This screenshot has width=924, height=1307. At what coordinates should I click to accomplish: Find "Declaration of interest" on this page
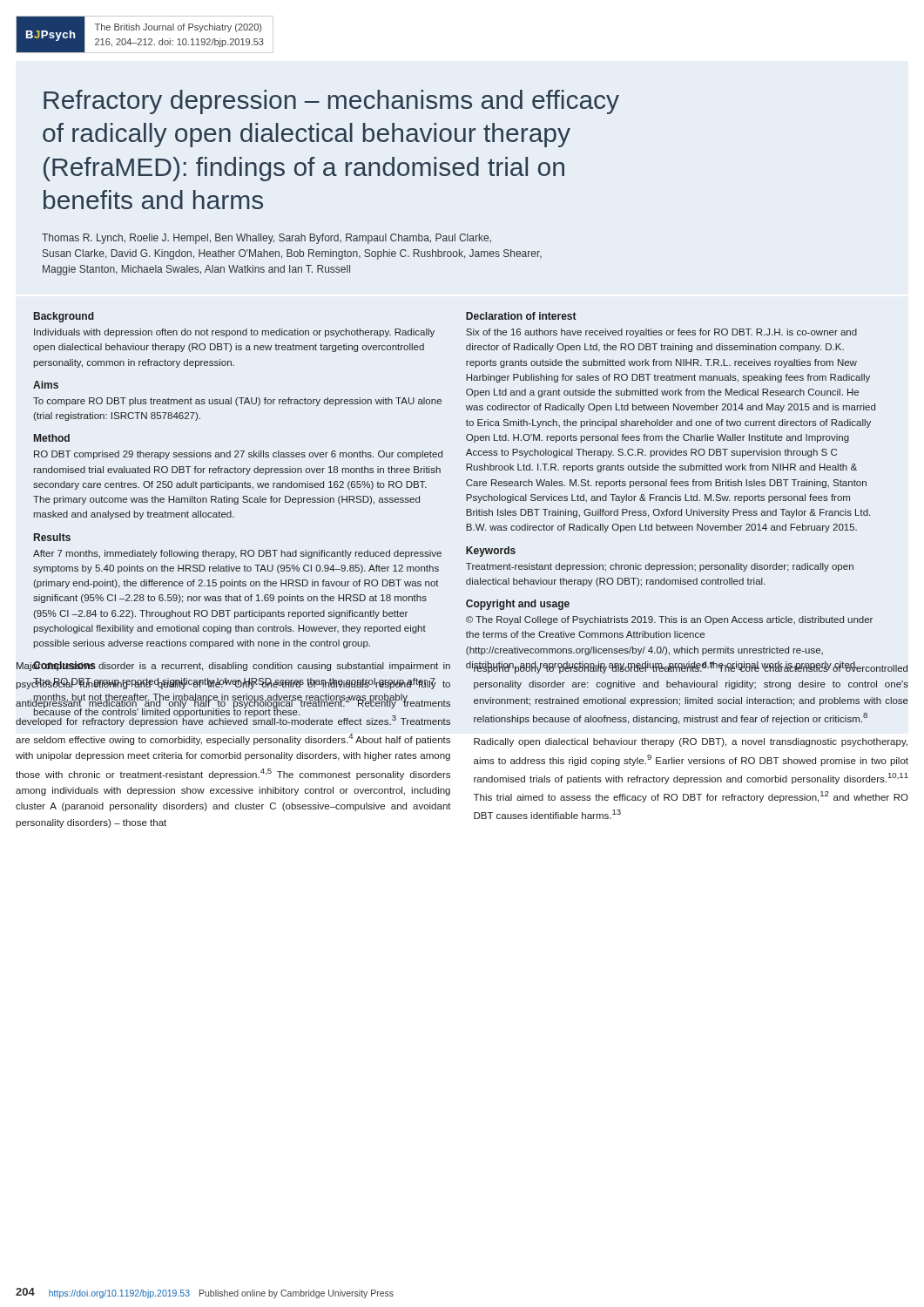click(x=521, y=316)
